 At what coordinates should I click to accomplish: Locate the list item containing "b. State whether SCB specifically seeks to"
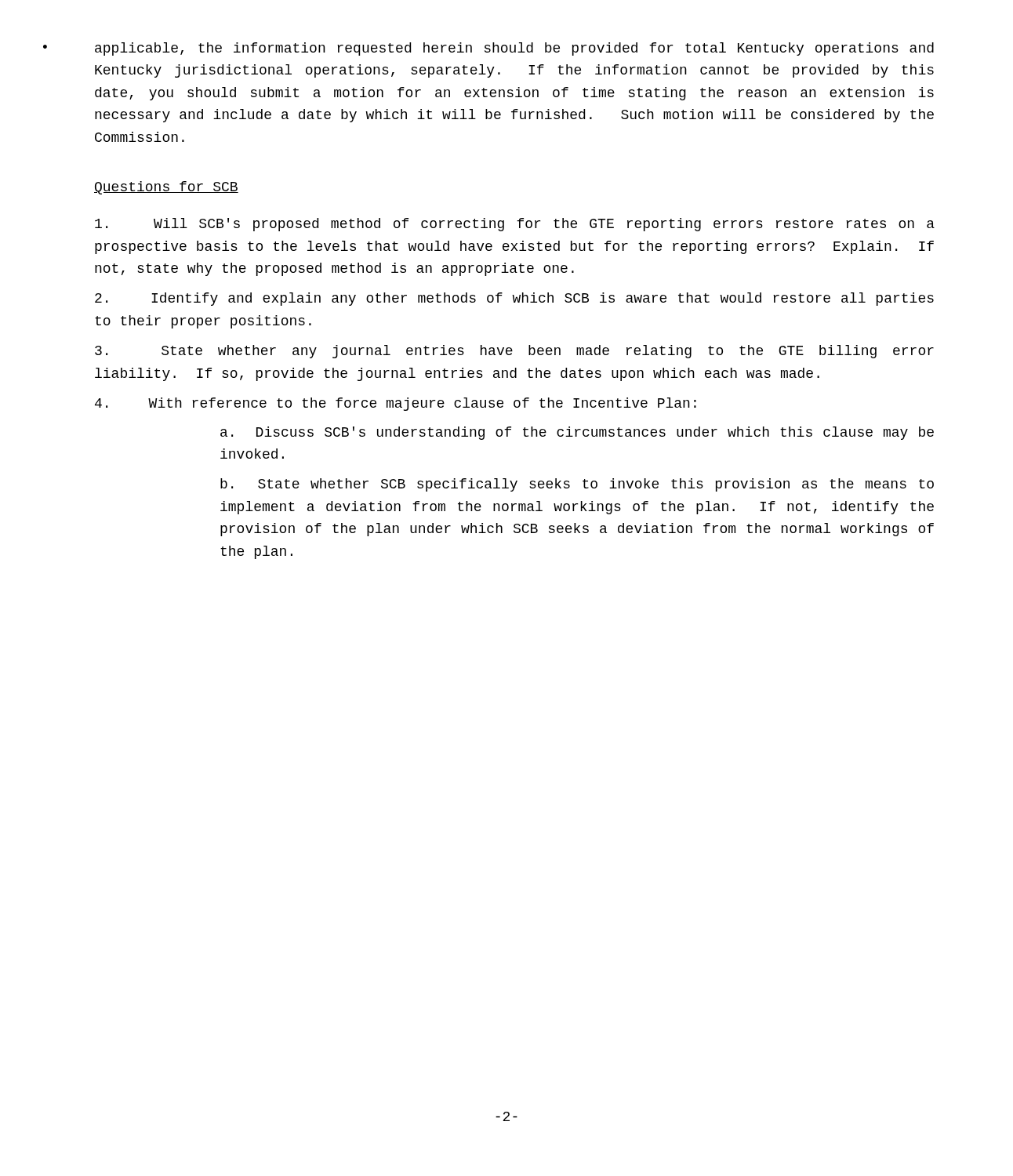[x=577, y=518]
